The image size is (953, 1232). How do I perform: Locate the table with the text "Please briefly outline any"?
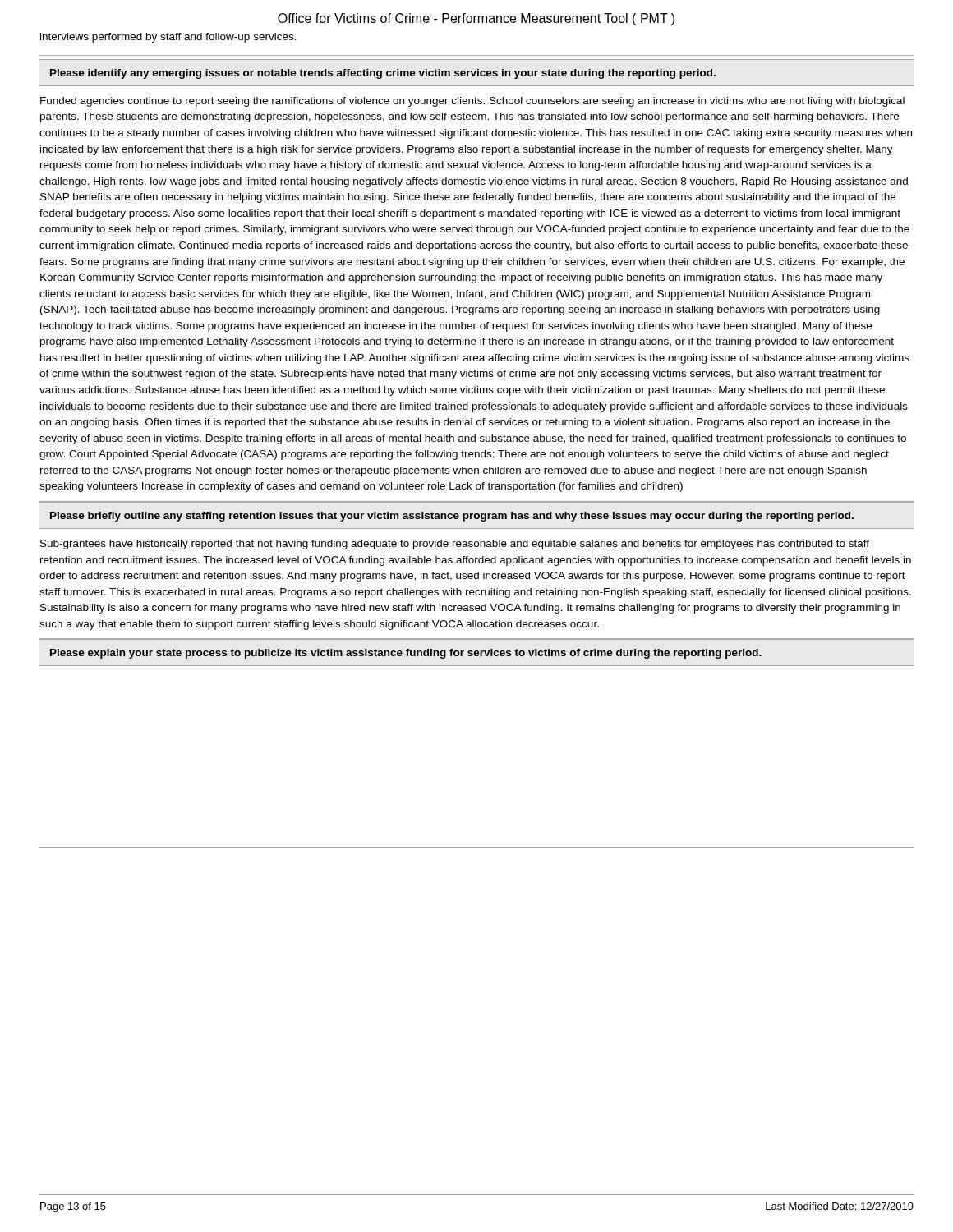pos(476,571)
